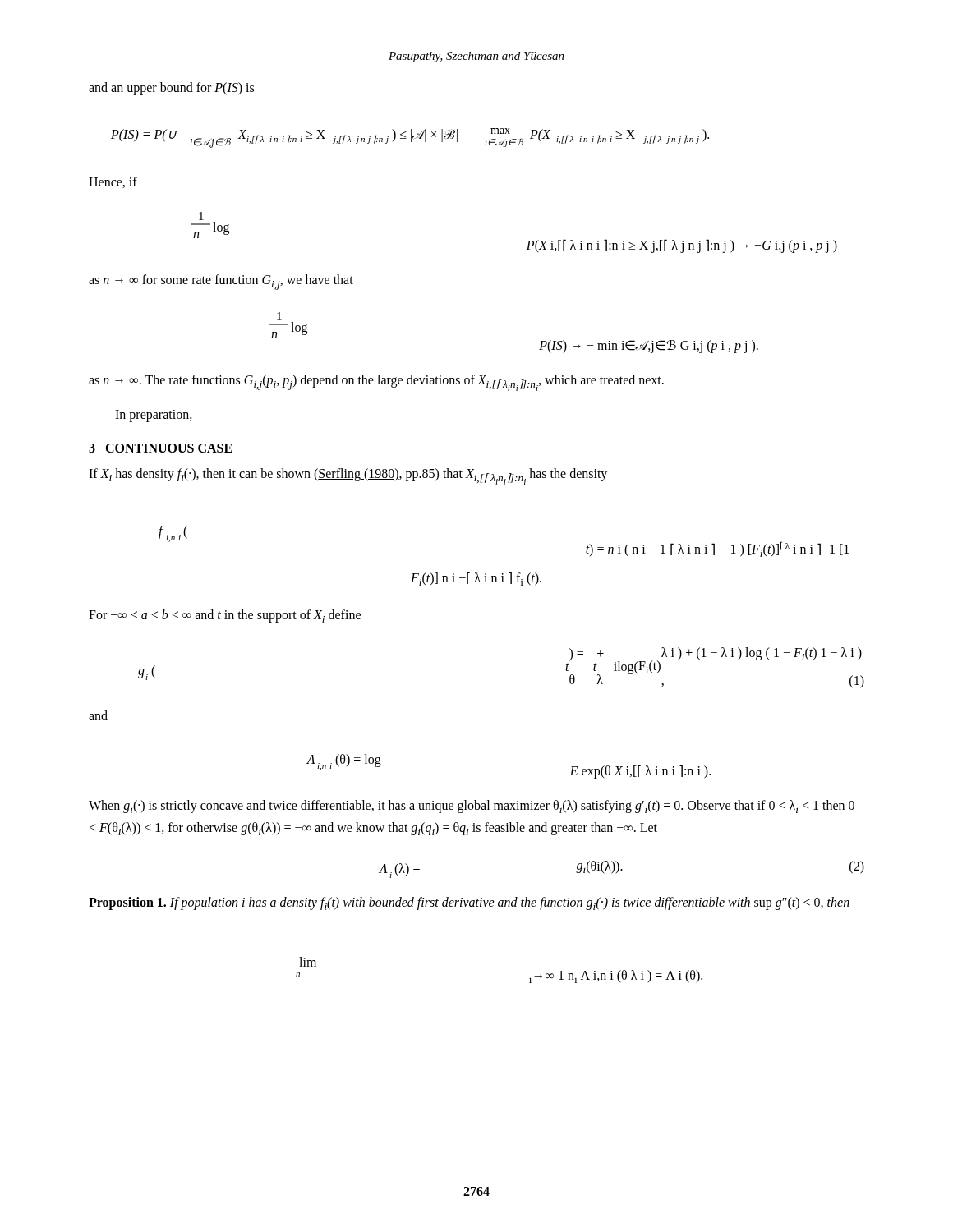Locate the block starting "Hence, if"

[x=113, y=182]
